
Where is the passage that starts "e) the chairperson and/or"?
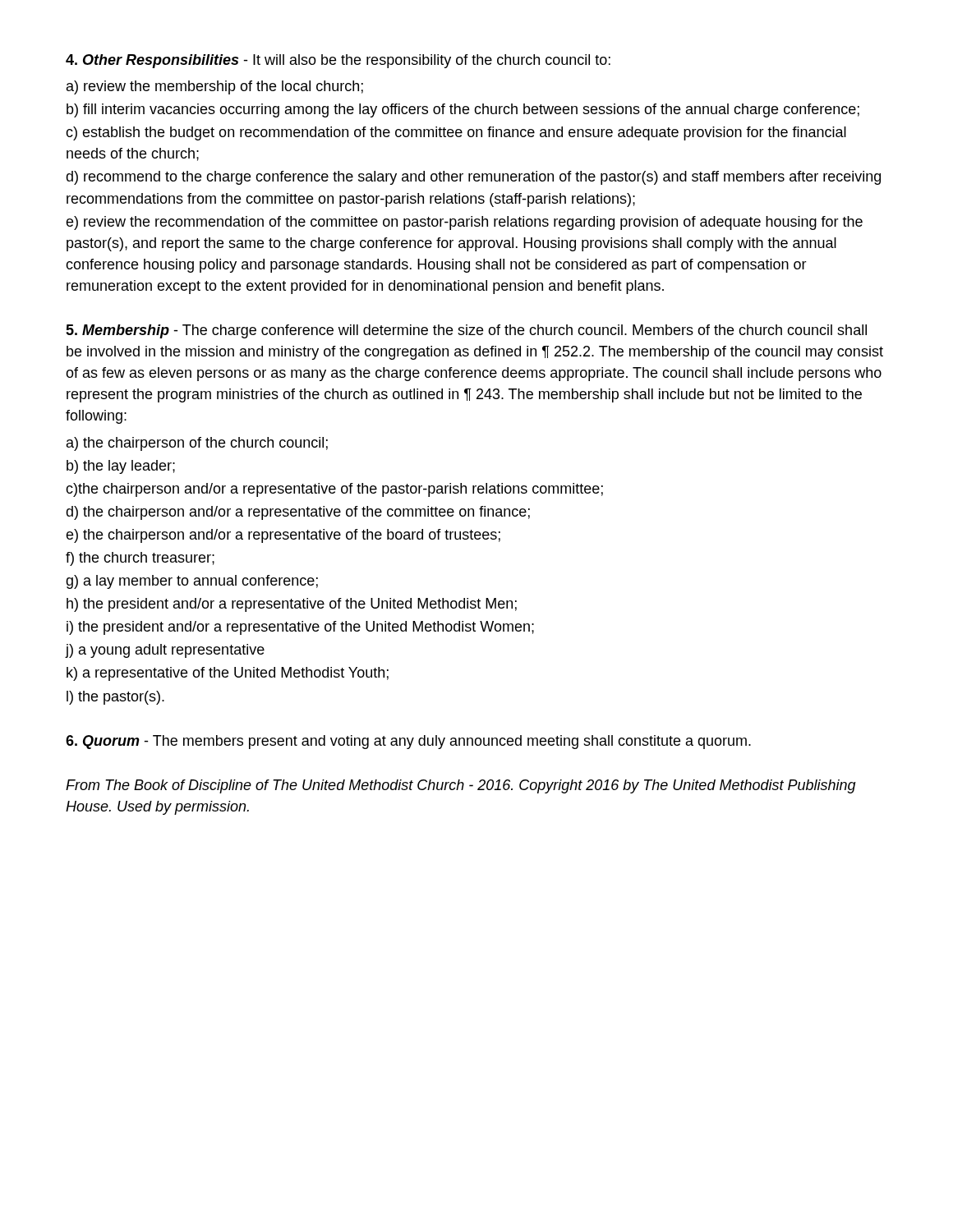[284, 535]
